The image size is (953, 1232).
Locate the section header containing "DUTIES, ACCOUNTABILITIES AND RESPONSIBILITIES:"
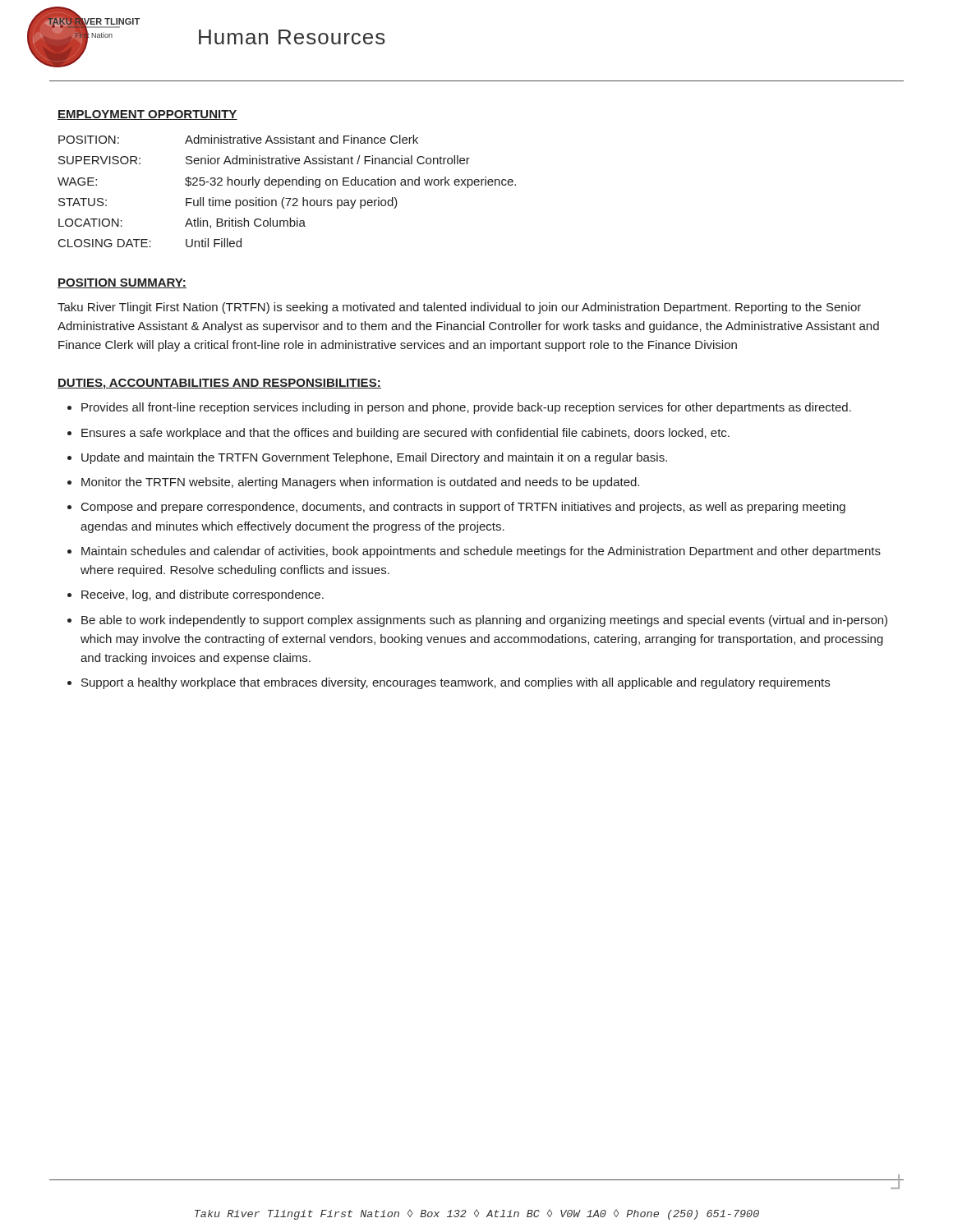pyautogui.click(x=219, y=383)
